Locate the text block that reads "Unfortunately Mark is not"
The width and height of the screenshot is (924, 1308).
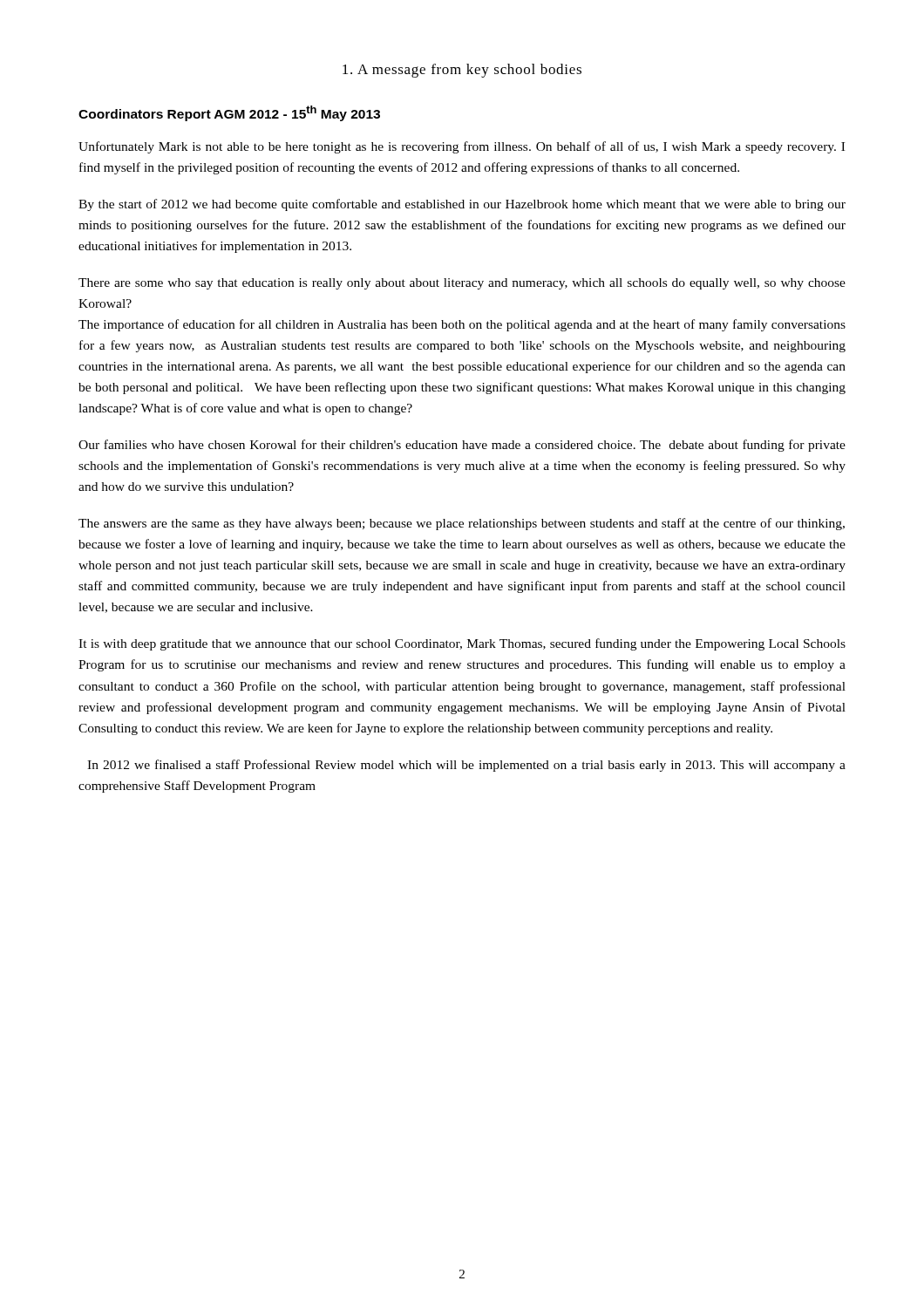point(462,157)
